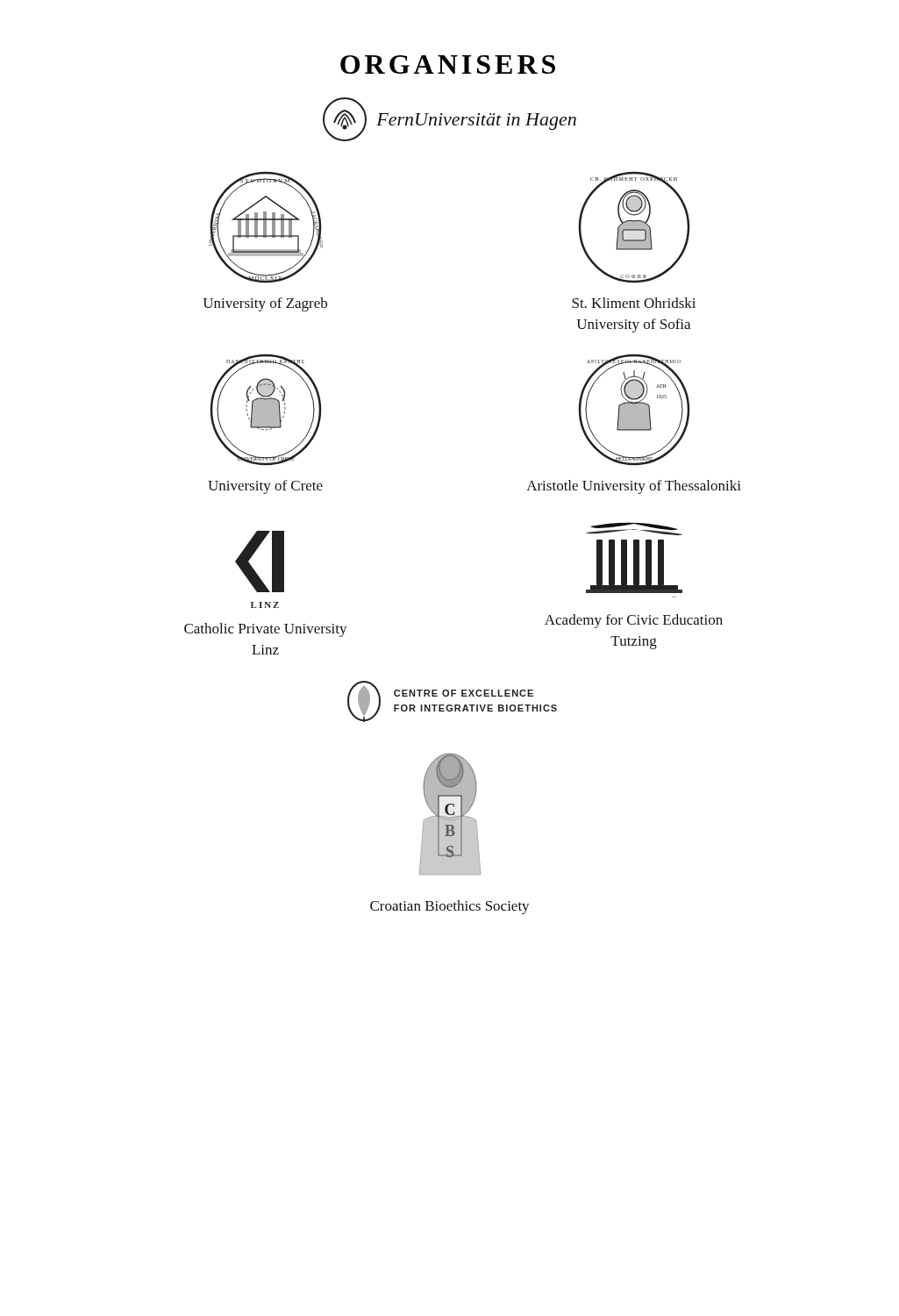This screenshot has height=1316, width=899.
Task: Locate the caption that says "Academy for Civic EducationTutzing"
Action: click(634, 631)
